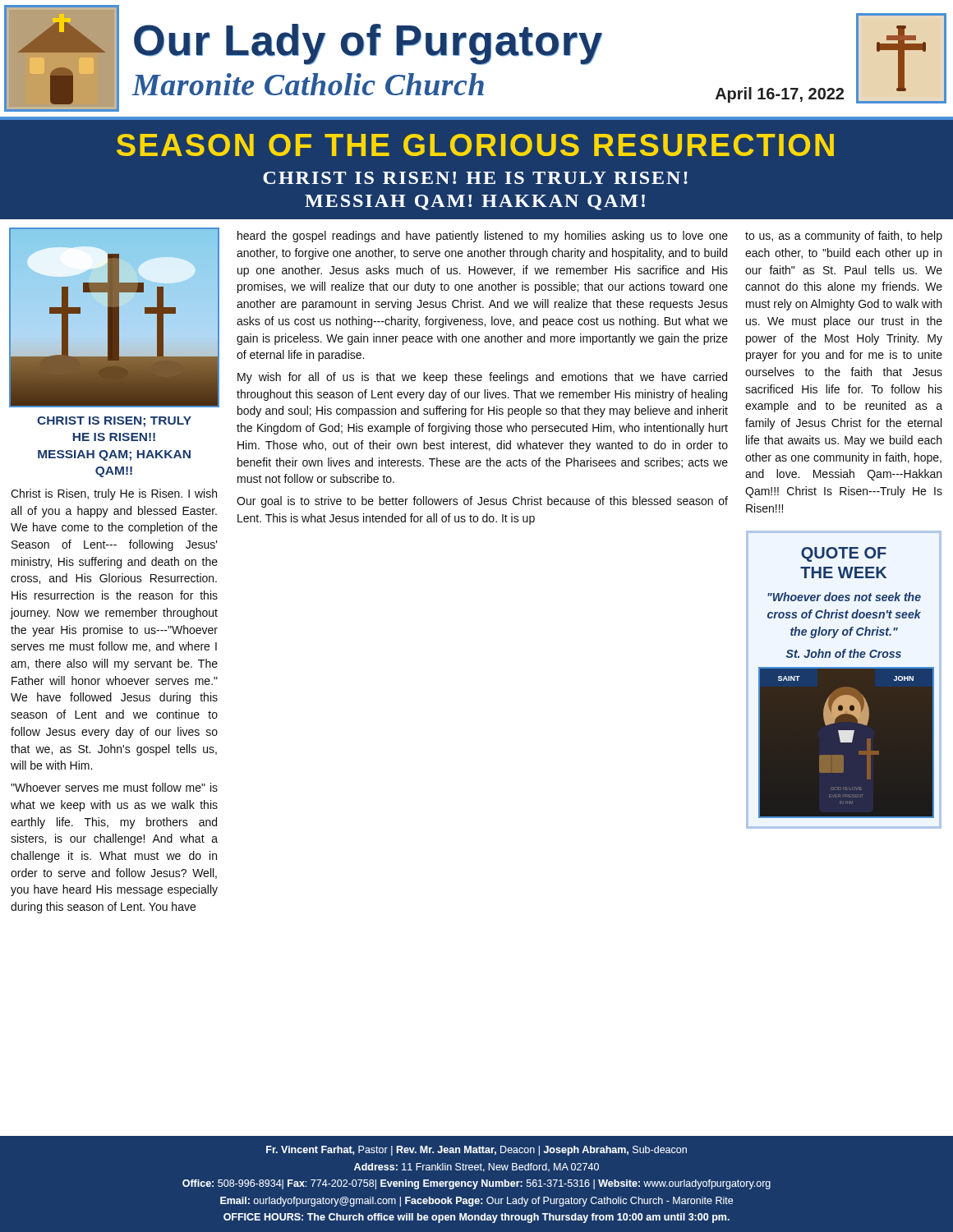Find the block on this page that starts "Christ is Risen, truly He is Risen. I"
Image resolution: width=953 pixels, height=1232 pixels.
pyautogui.click(x=114, y=700)
